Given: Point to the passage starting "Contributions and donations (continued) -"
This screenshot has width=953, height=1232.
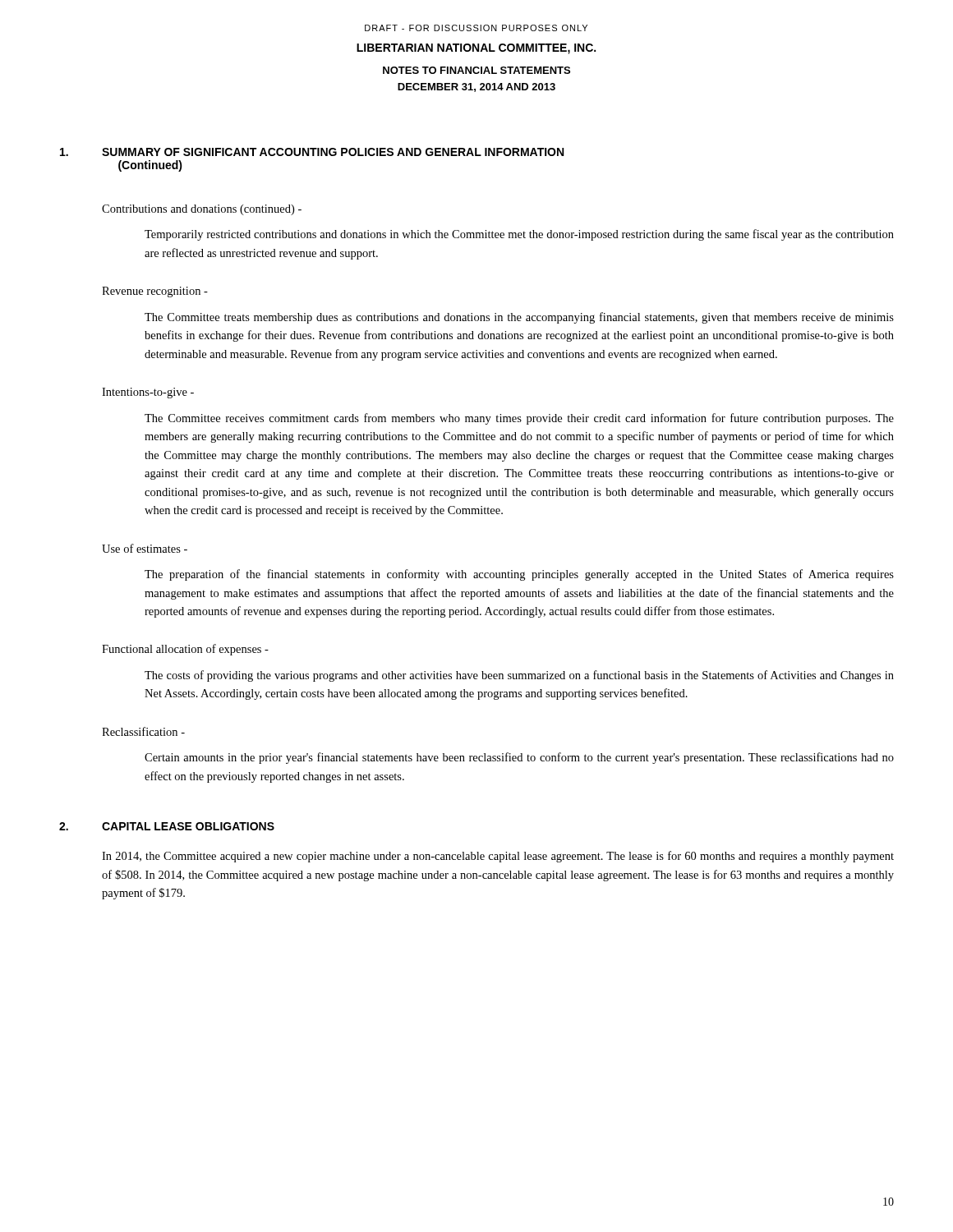Looking at the screenshot, I should click(202, 209).
